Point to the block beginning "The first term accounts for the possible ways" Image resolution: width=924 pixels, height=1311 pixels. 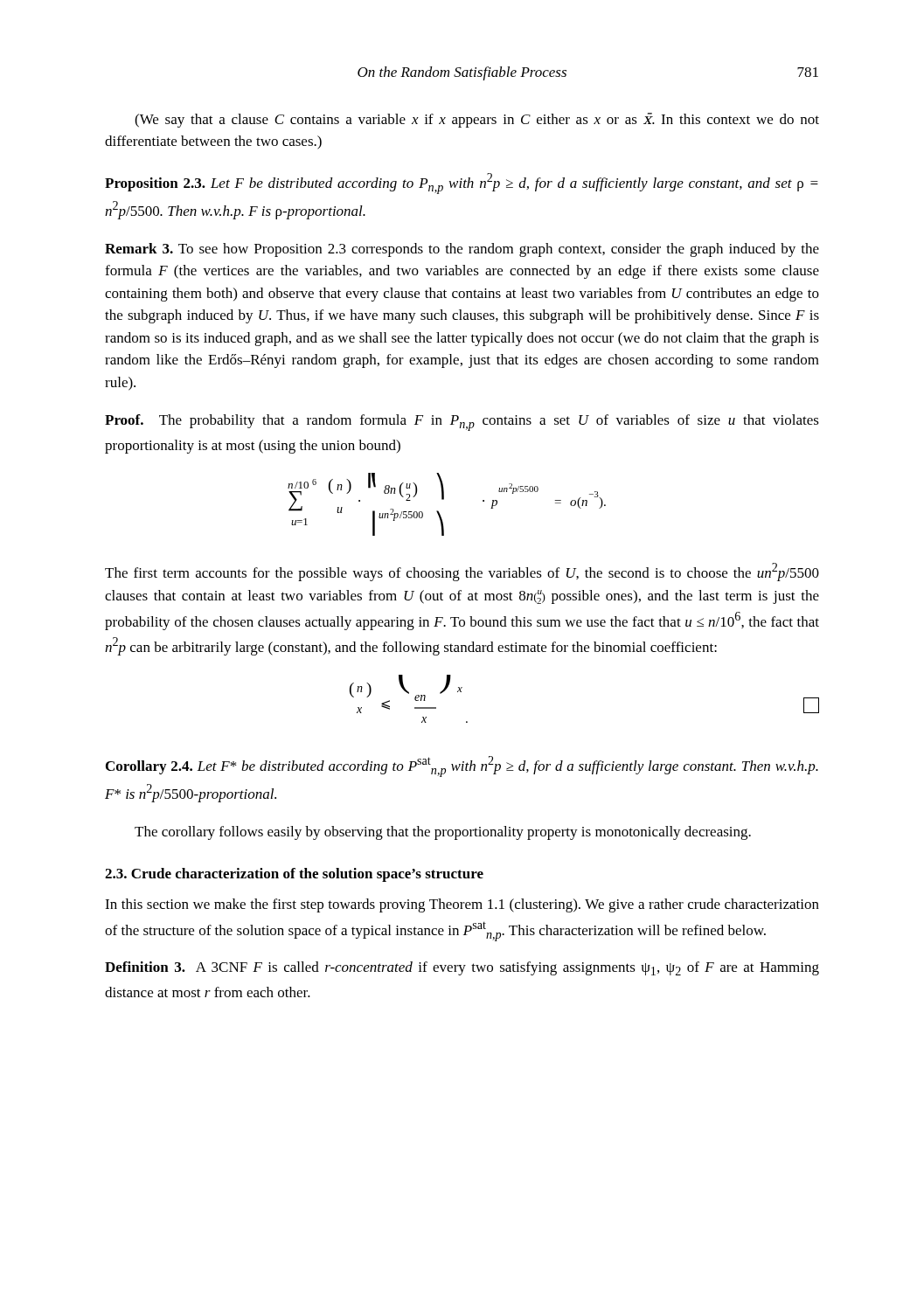pyautogui.click(x=462, y=608)
